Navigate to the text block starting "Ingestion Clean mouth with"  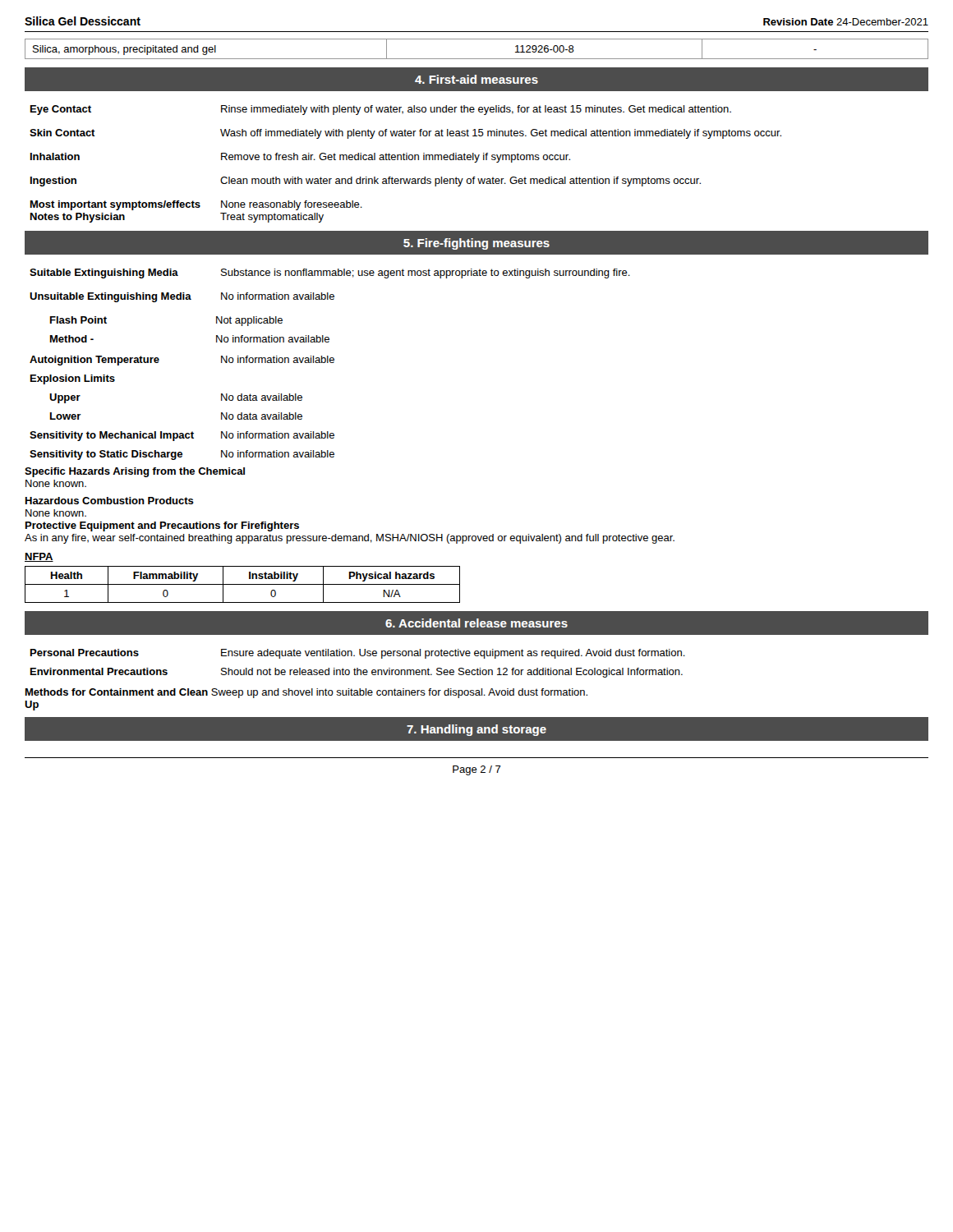coord(476,180)
